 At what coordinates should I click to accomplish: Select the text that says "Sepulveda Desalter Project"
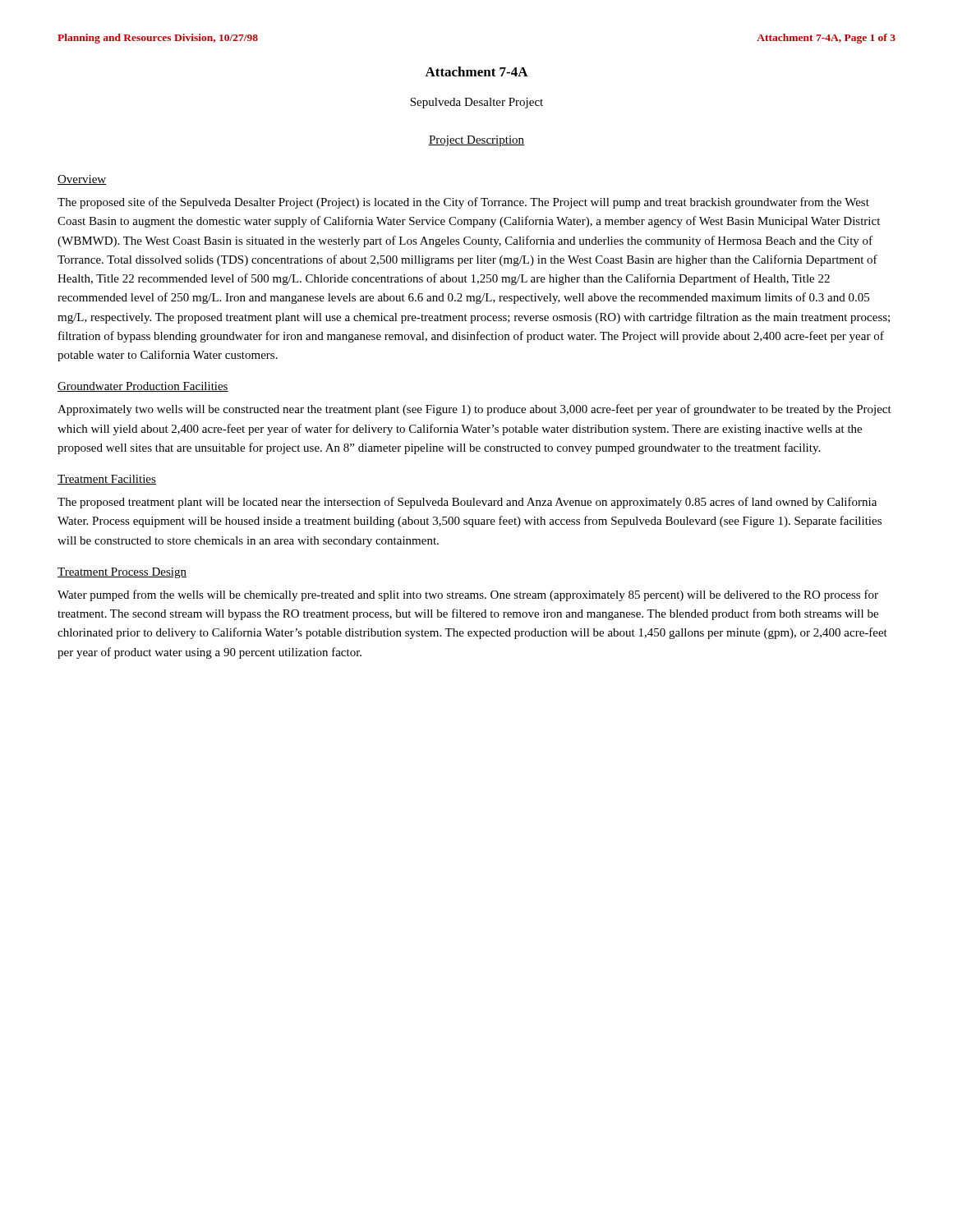(476, 102)
